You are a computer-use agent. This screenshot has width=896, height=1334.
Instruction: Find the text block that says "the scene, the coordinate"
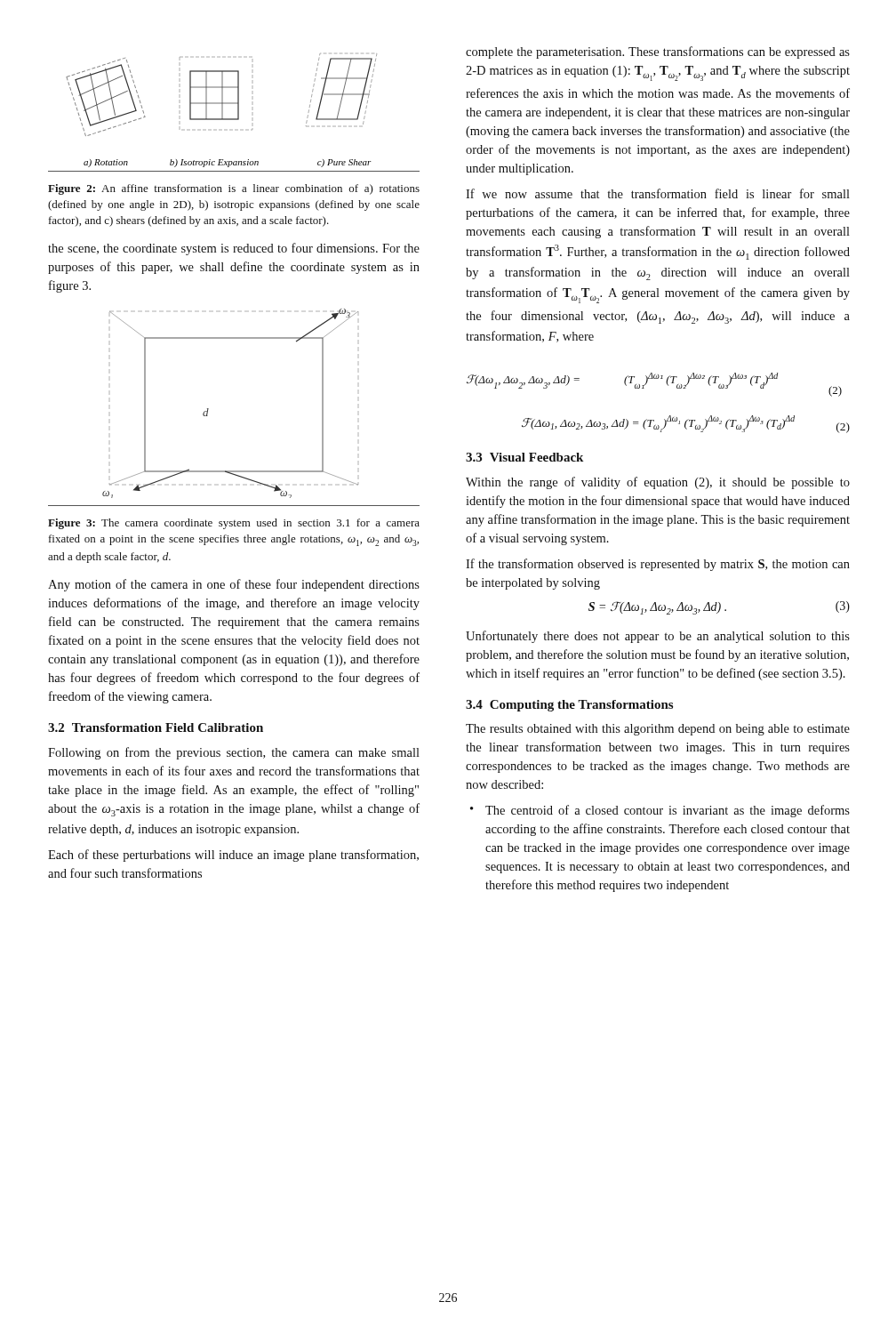click(234, 267)
